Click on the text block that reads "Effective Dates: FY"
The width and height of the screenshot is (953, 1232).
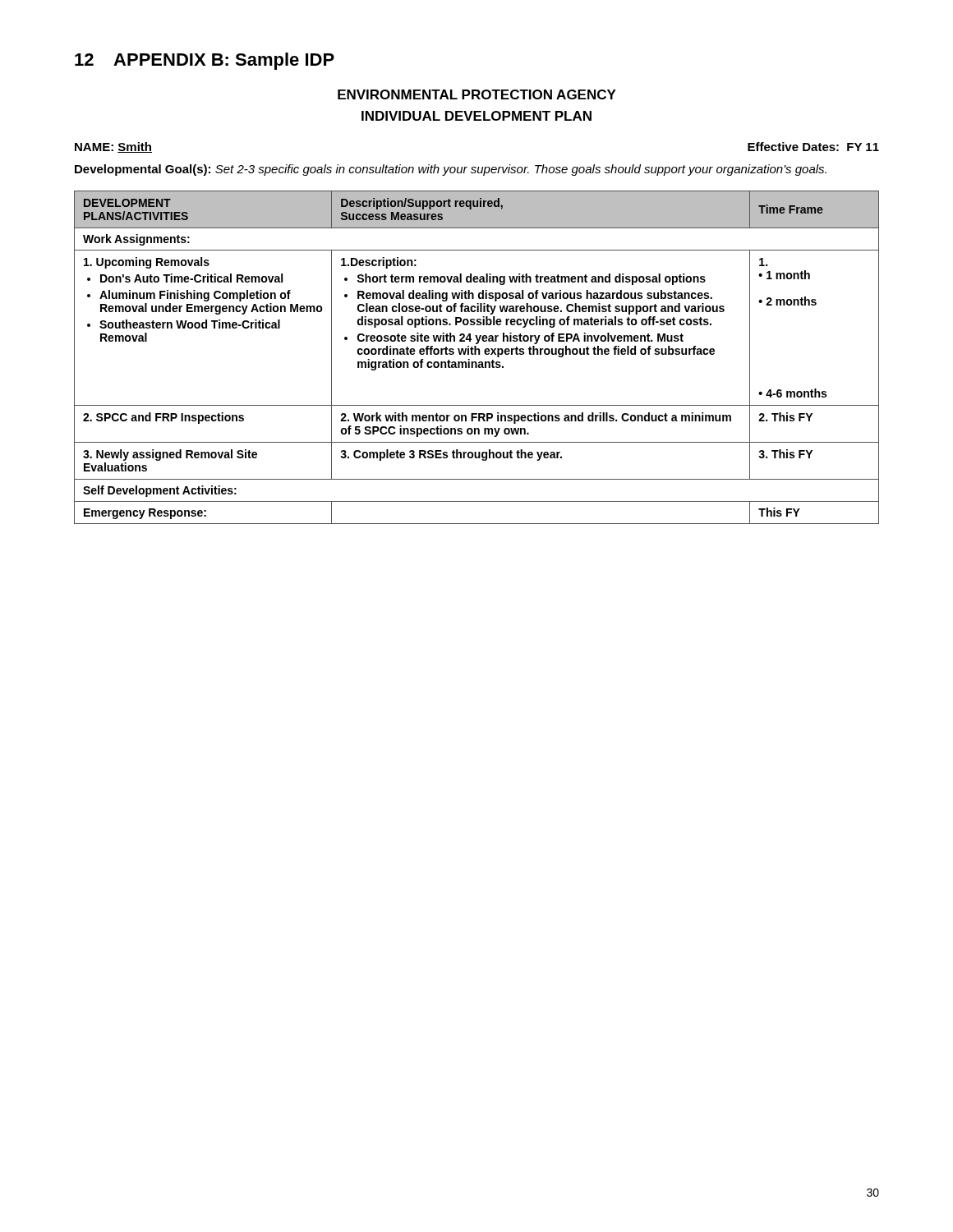[x=813, y=147]
